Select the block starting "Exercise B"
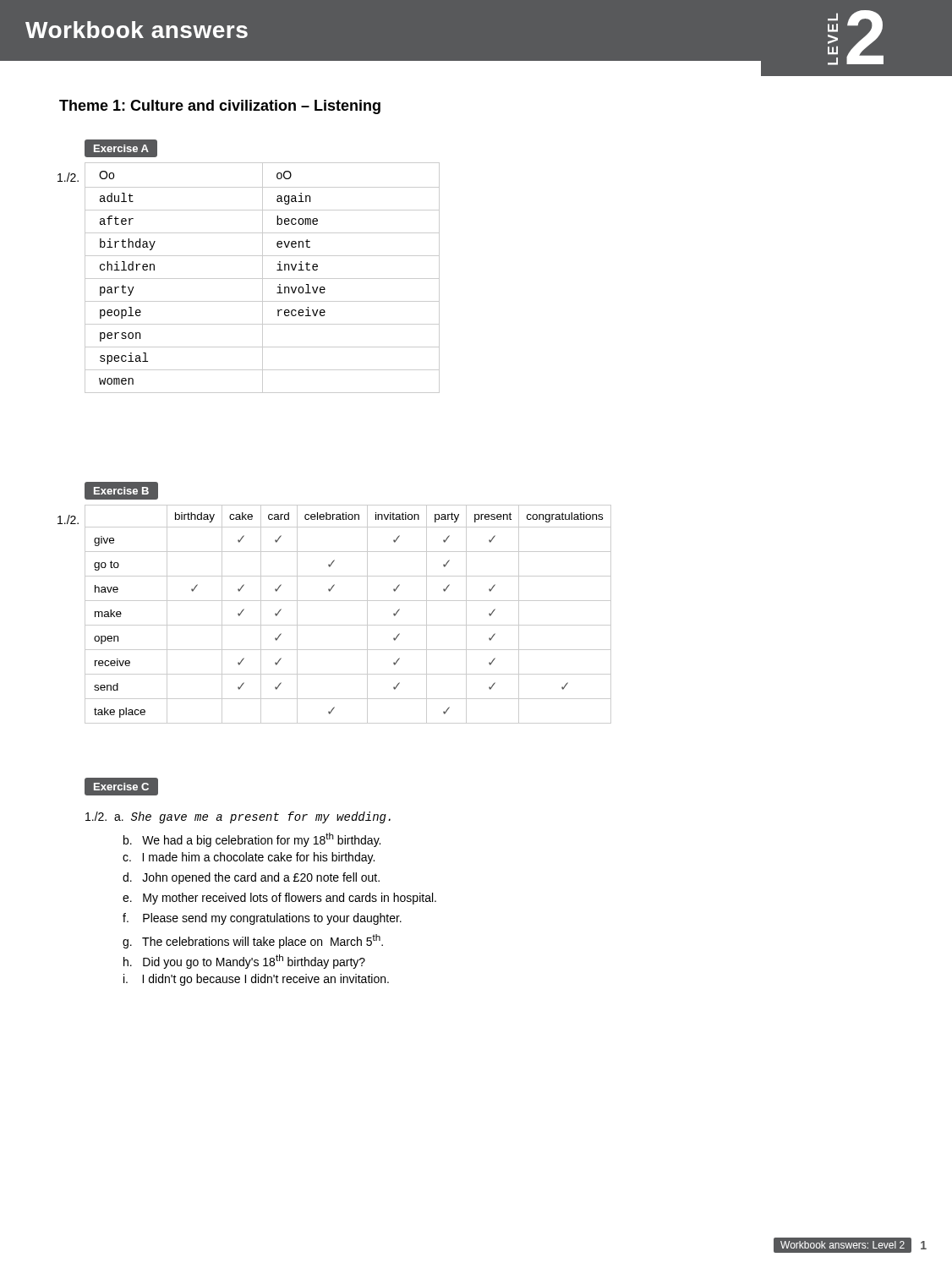 (121, 491)
